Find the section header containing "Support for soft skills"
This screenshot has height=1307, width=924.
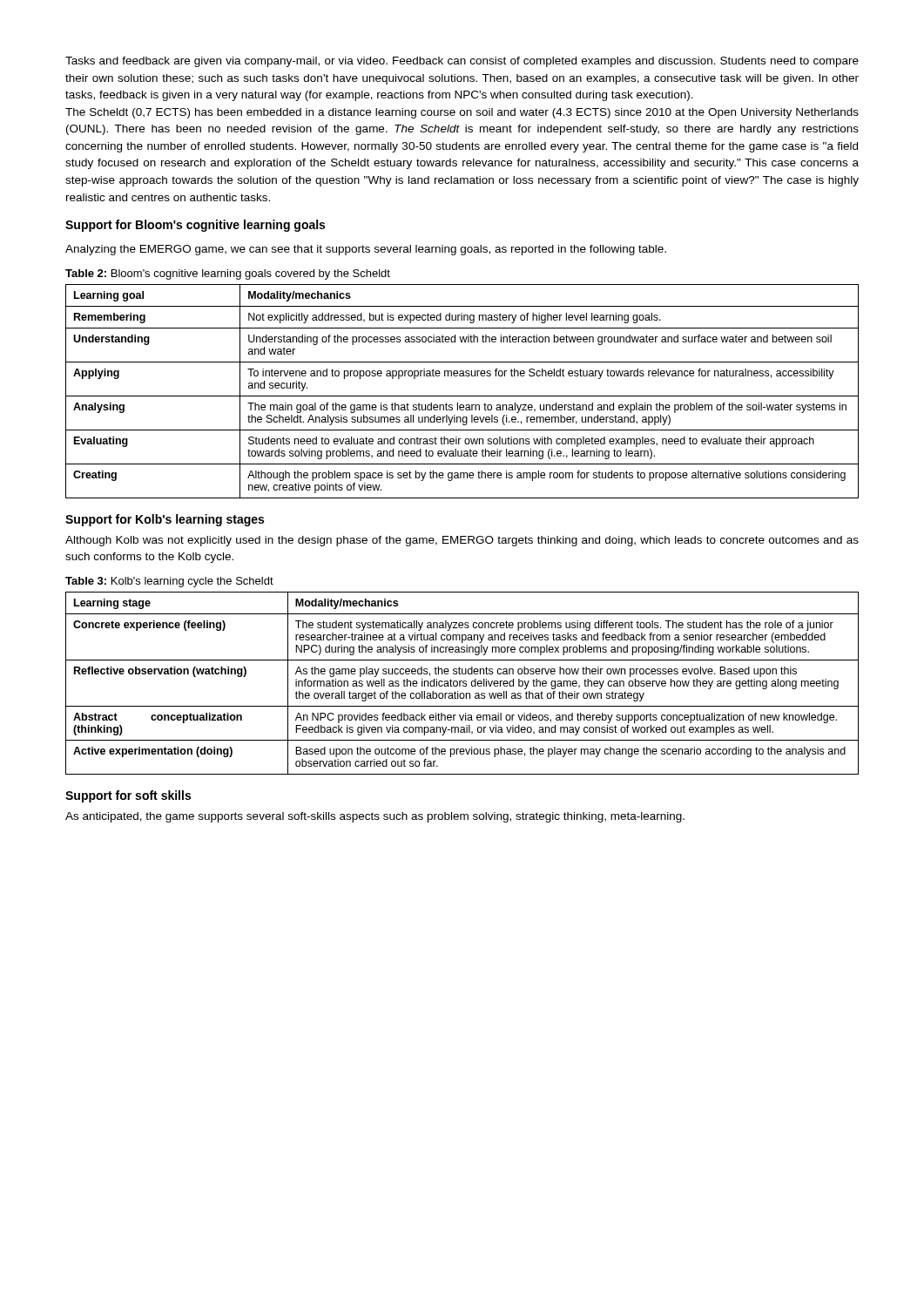click(x=128, y=795)
